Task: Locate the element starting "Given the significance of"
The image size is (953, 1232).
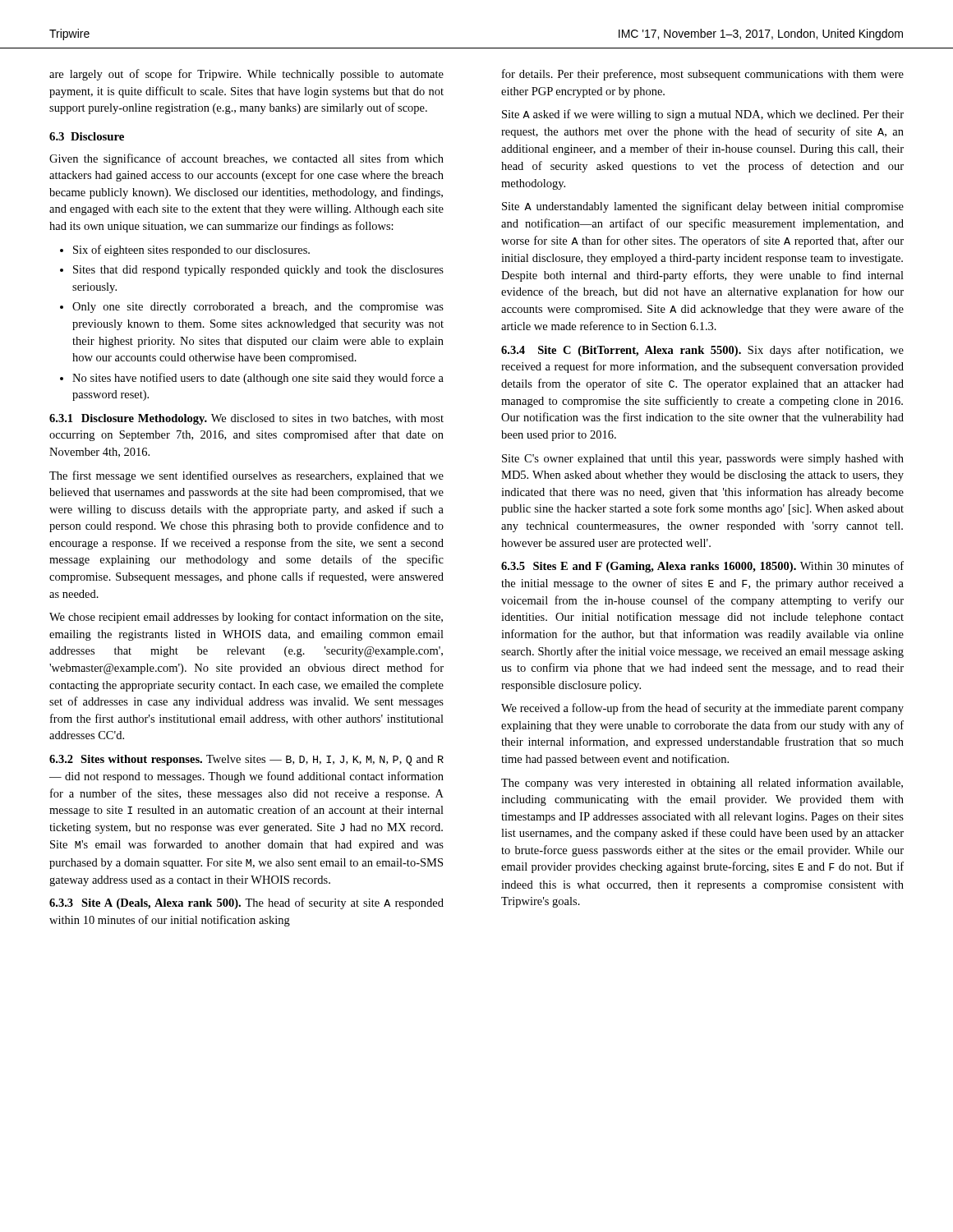Action: click(x=246, y=192)
